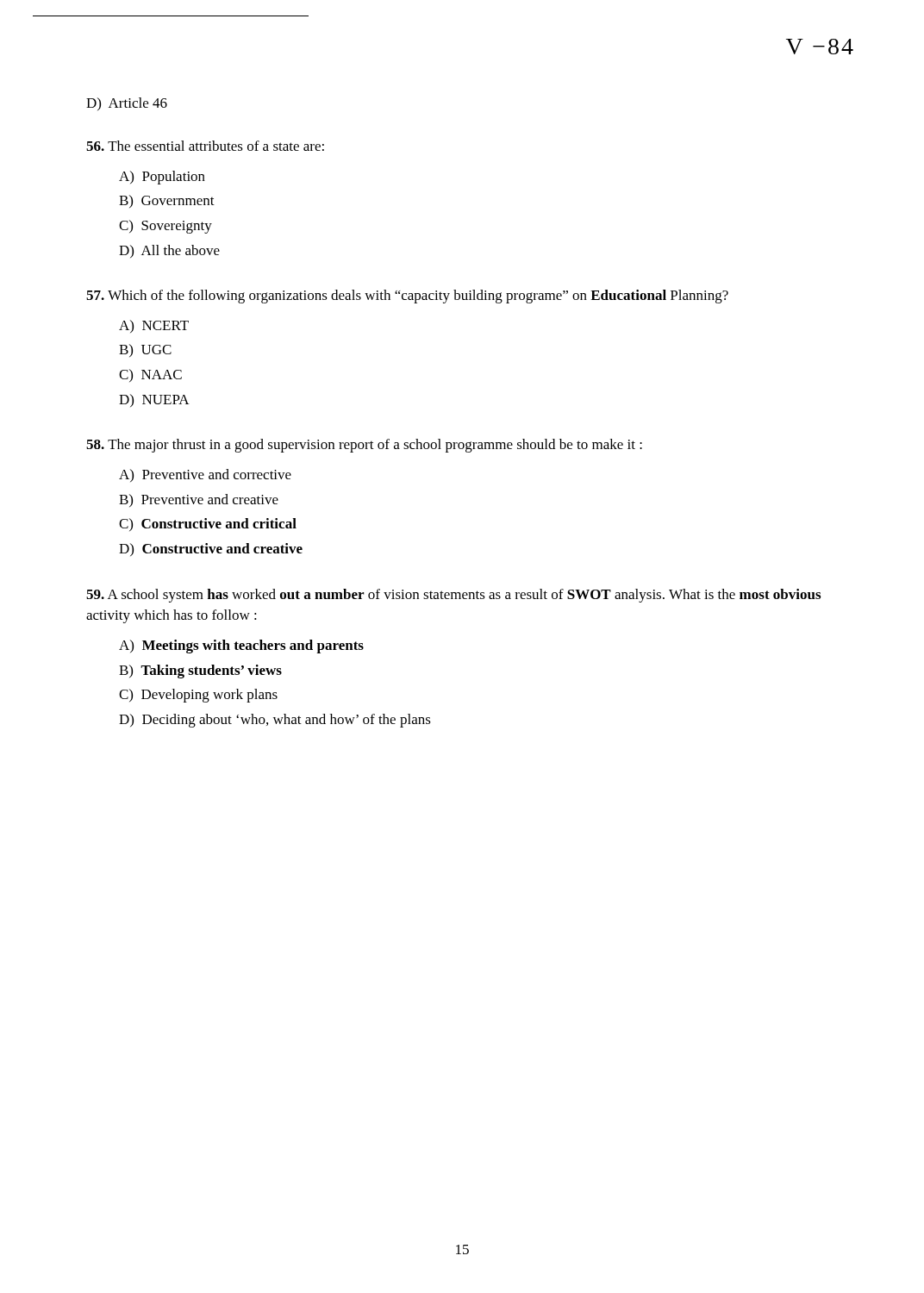Select the block starting "A) Population"
Image resolution: width=924 pixels, height=1293 pixels.
coord(162,176)
